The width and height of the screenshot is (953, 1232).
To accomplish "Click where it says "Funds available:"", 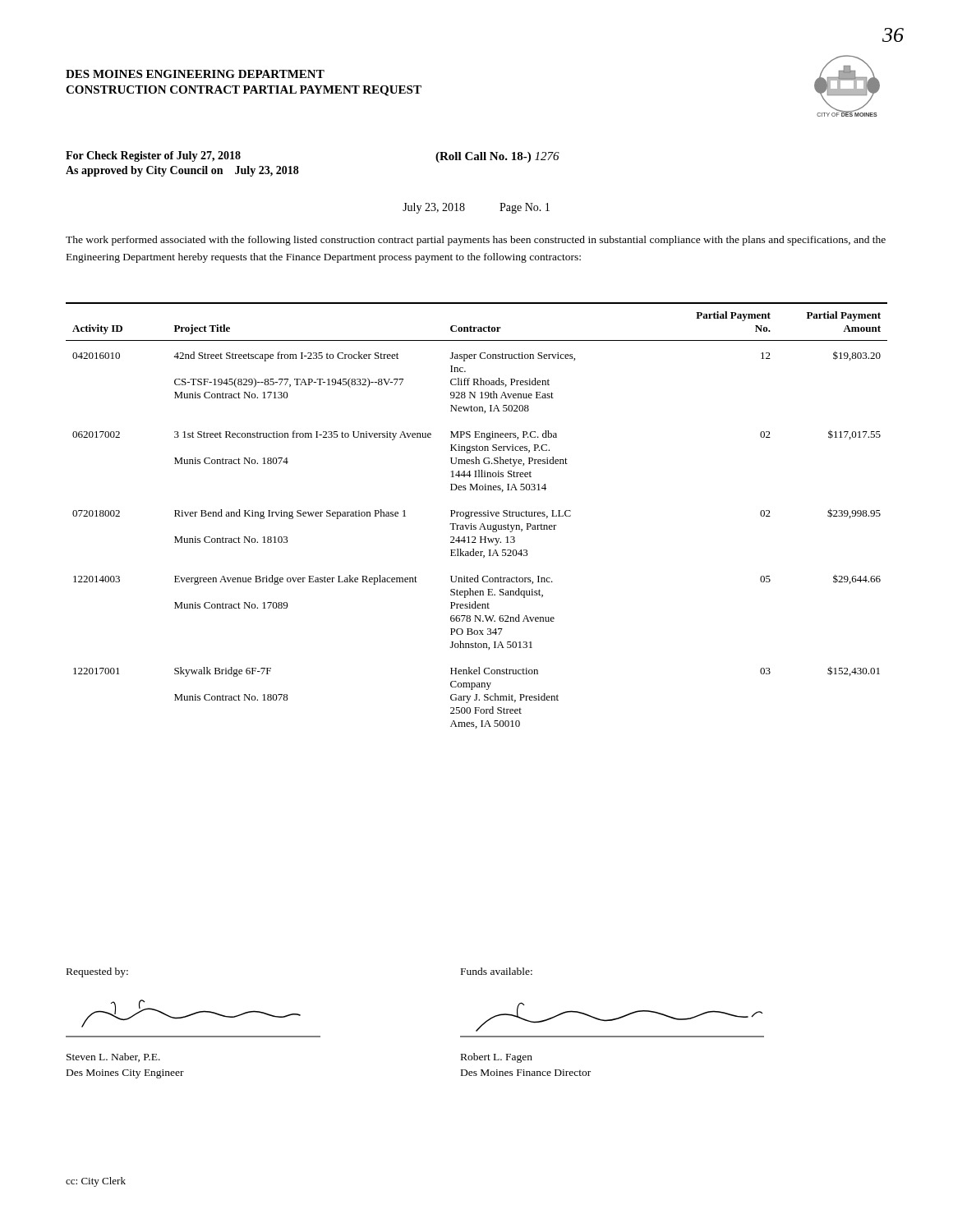I will coord(497,971).
